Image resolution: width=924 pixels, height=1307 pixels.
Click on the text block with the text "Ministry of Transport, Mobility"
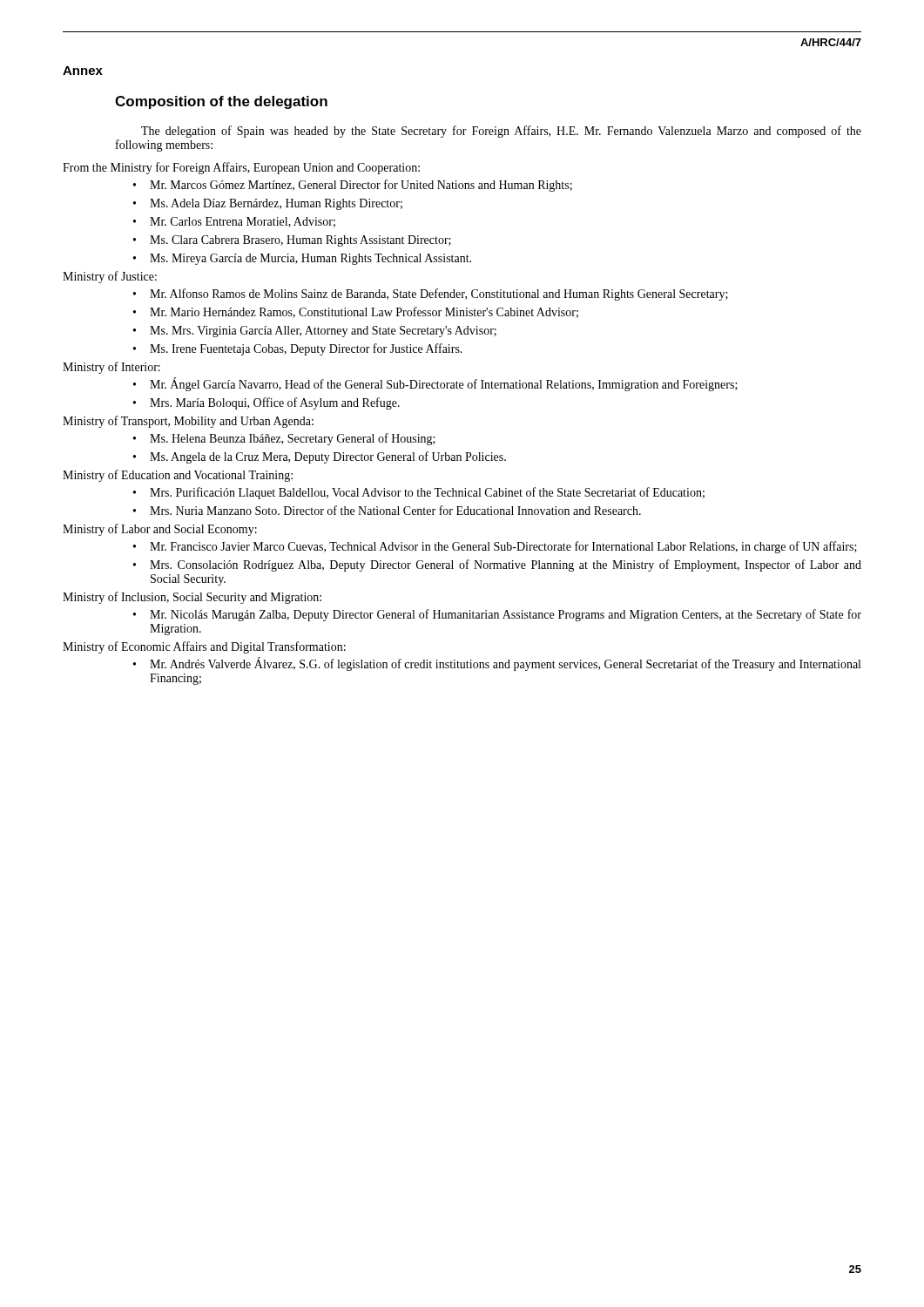[x=189, y=421]
